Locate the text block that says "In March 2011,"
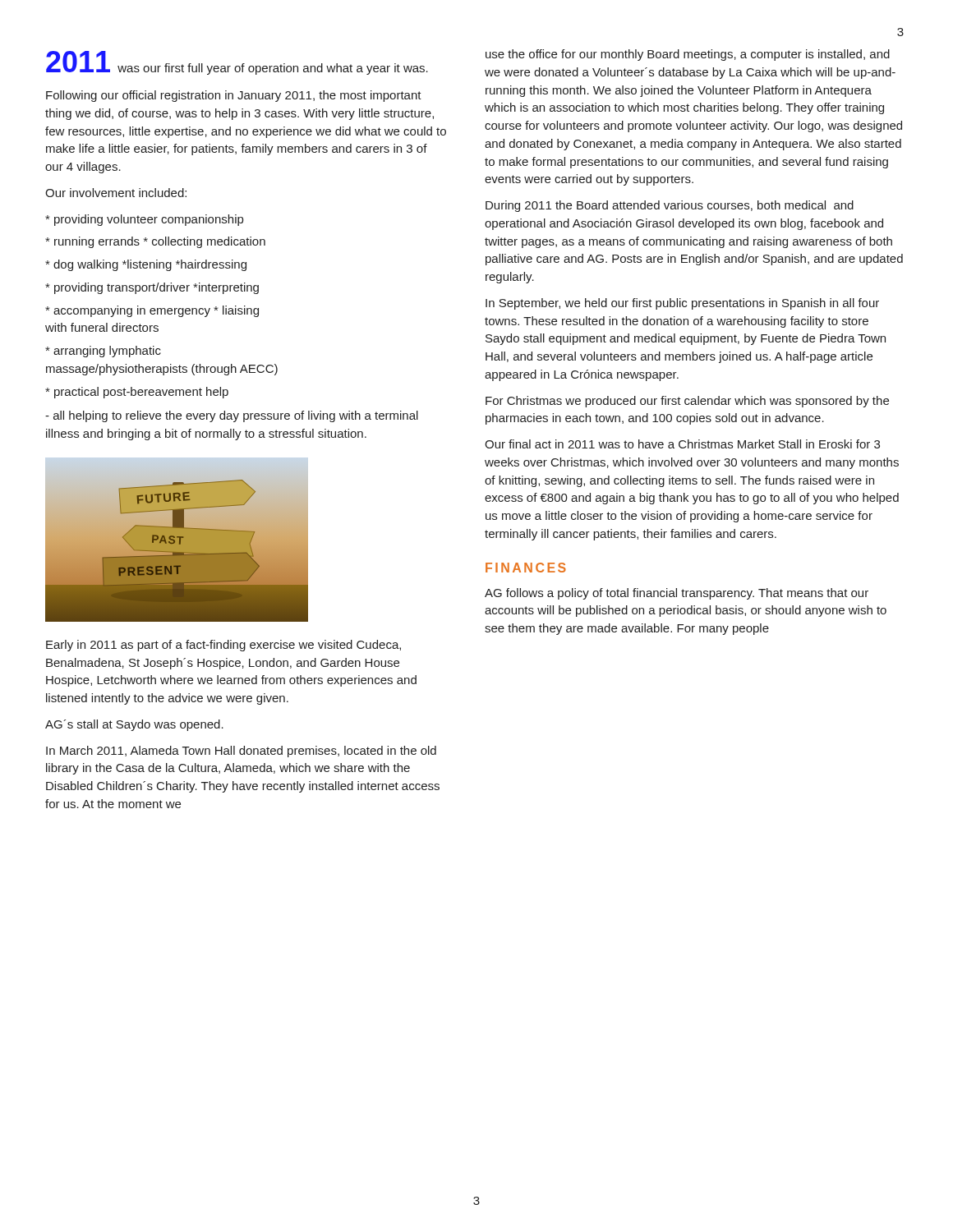953x1232 pixels. click(243, 777)
